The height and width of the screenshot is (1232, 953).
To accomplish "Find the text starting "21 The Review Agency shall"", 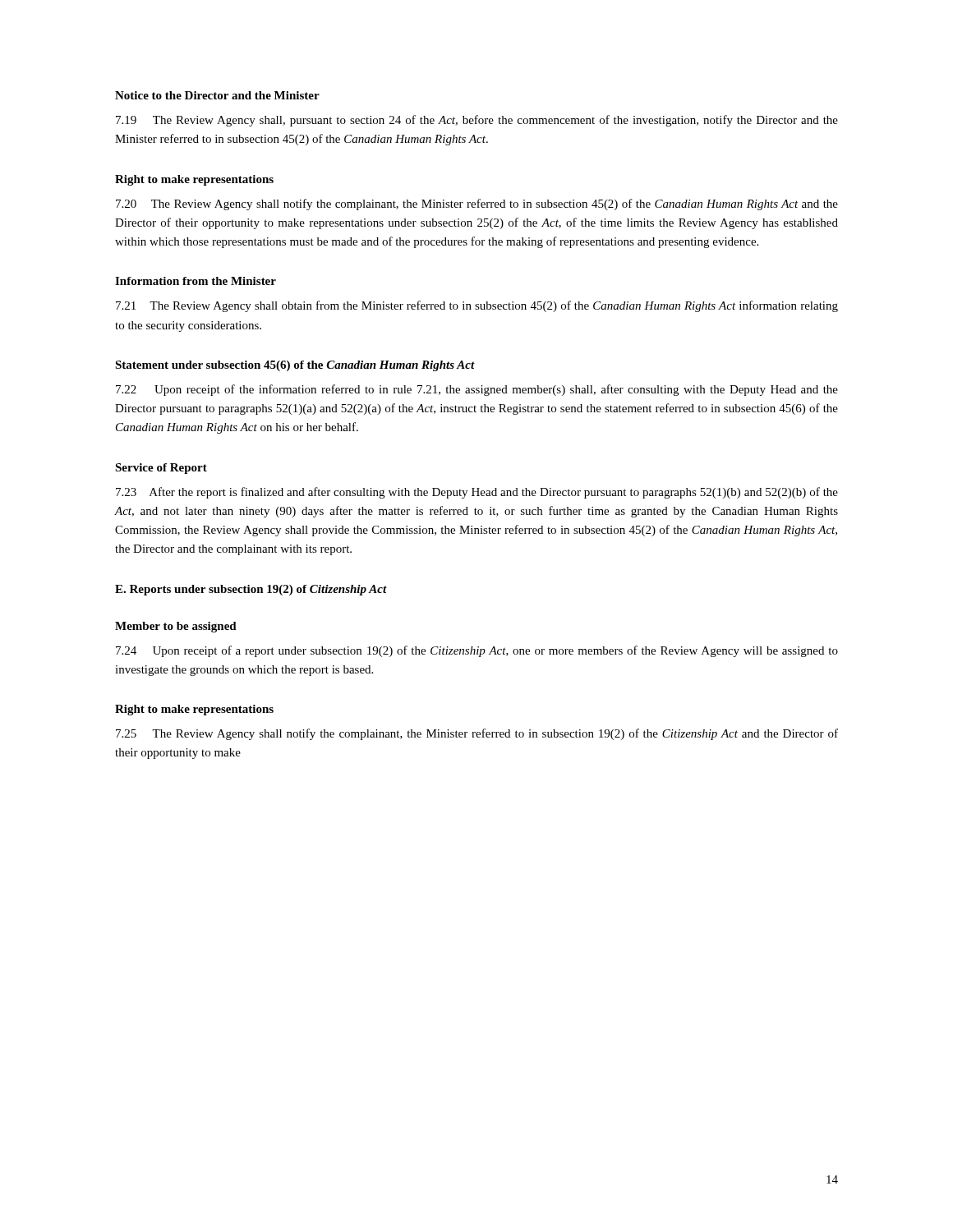I will 476,315.
